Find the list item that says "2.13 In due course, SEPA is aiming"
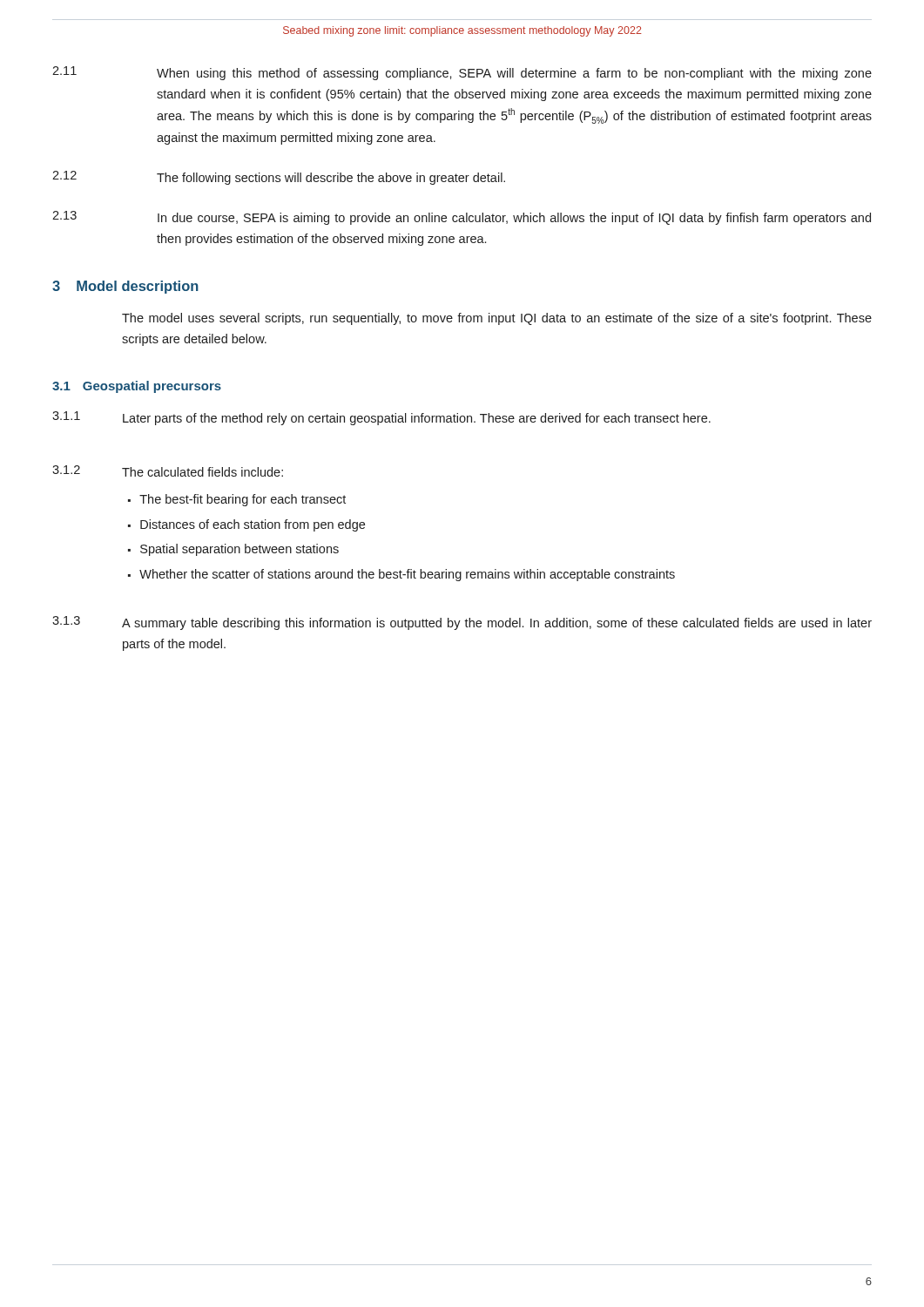 462,229
